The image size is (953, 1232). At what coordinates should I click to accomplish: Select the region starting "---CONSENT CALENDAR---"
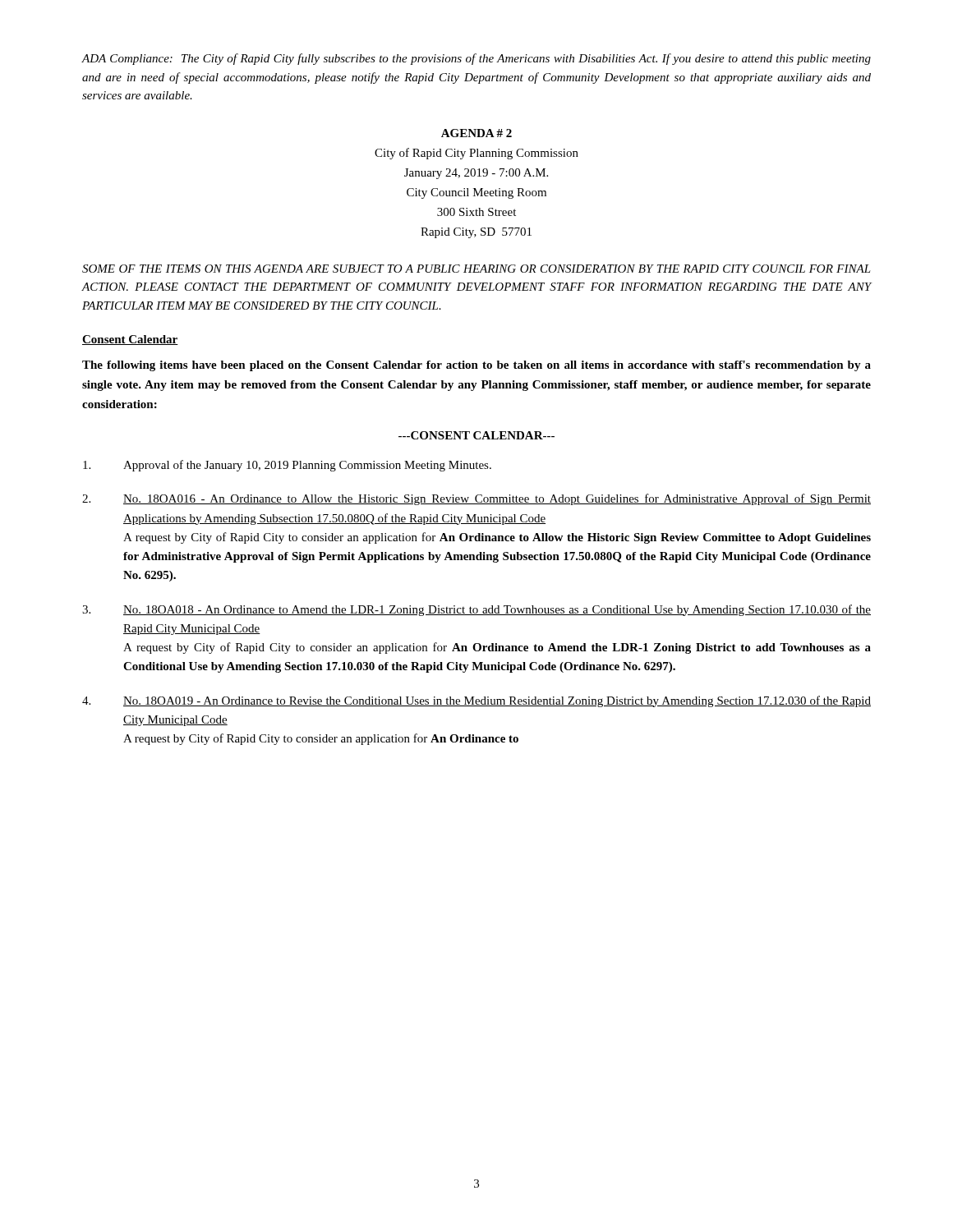(x=476, y=435)
